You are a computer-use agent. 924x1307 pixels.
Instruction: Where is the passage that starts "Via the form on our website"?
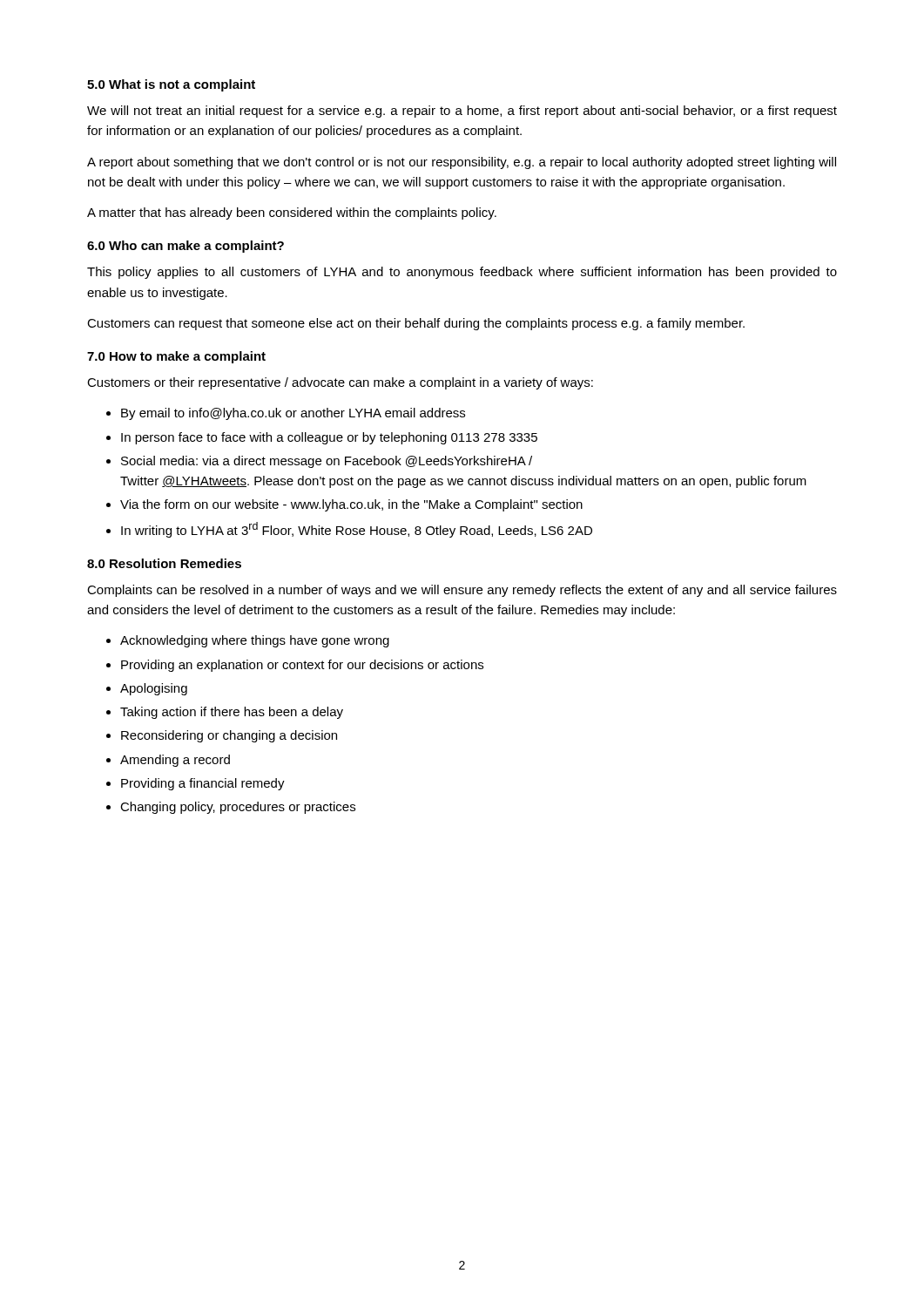coord(352,504)
